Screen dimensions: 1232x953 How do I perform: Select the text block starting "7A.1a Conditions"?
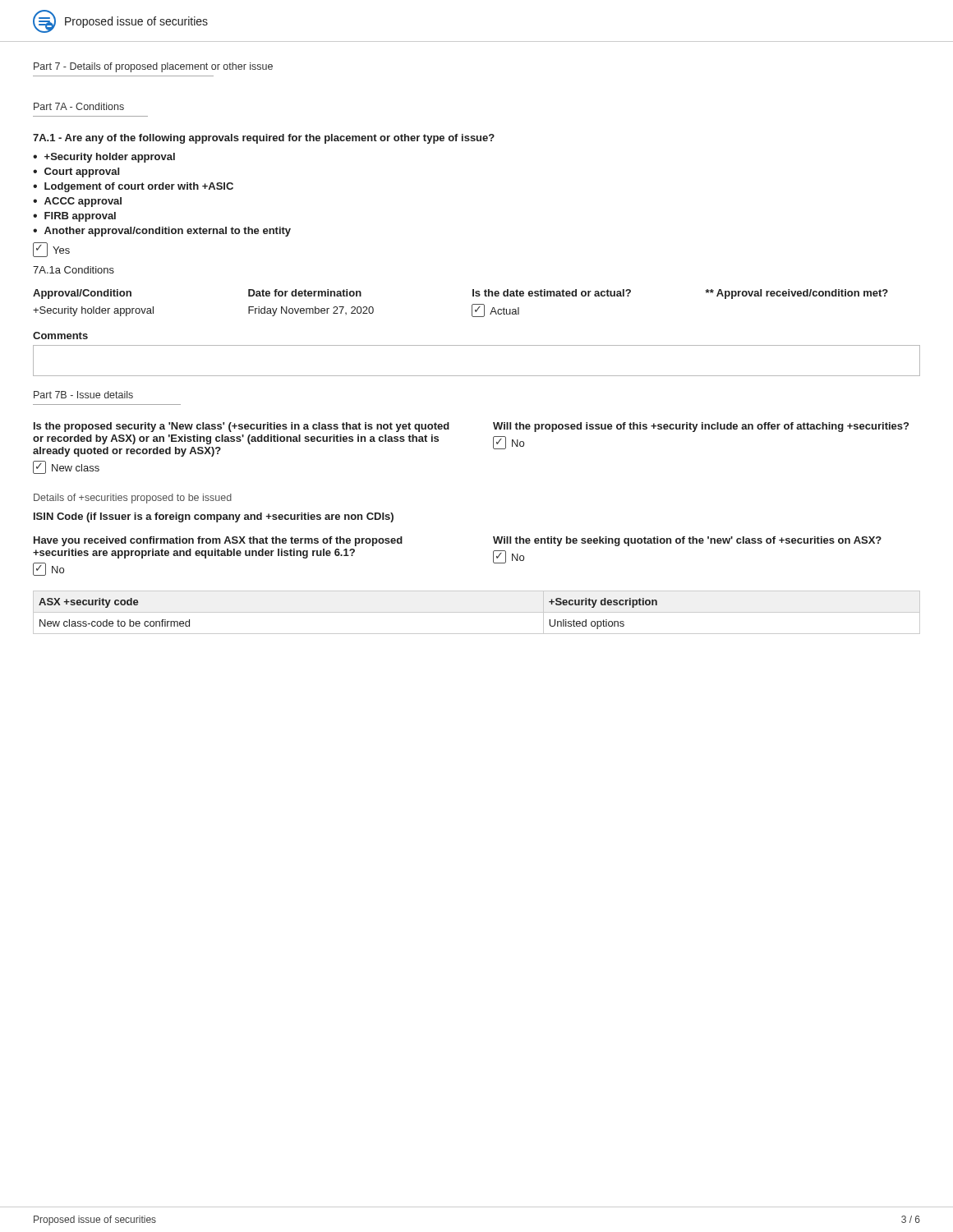(x=74, y=270)
